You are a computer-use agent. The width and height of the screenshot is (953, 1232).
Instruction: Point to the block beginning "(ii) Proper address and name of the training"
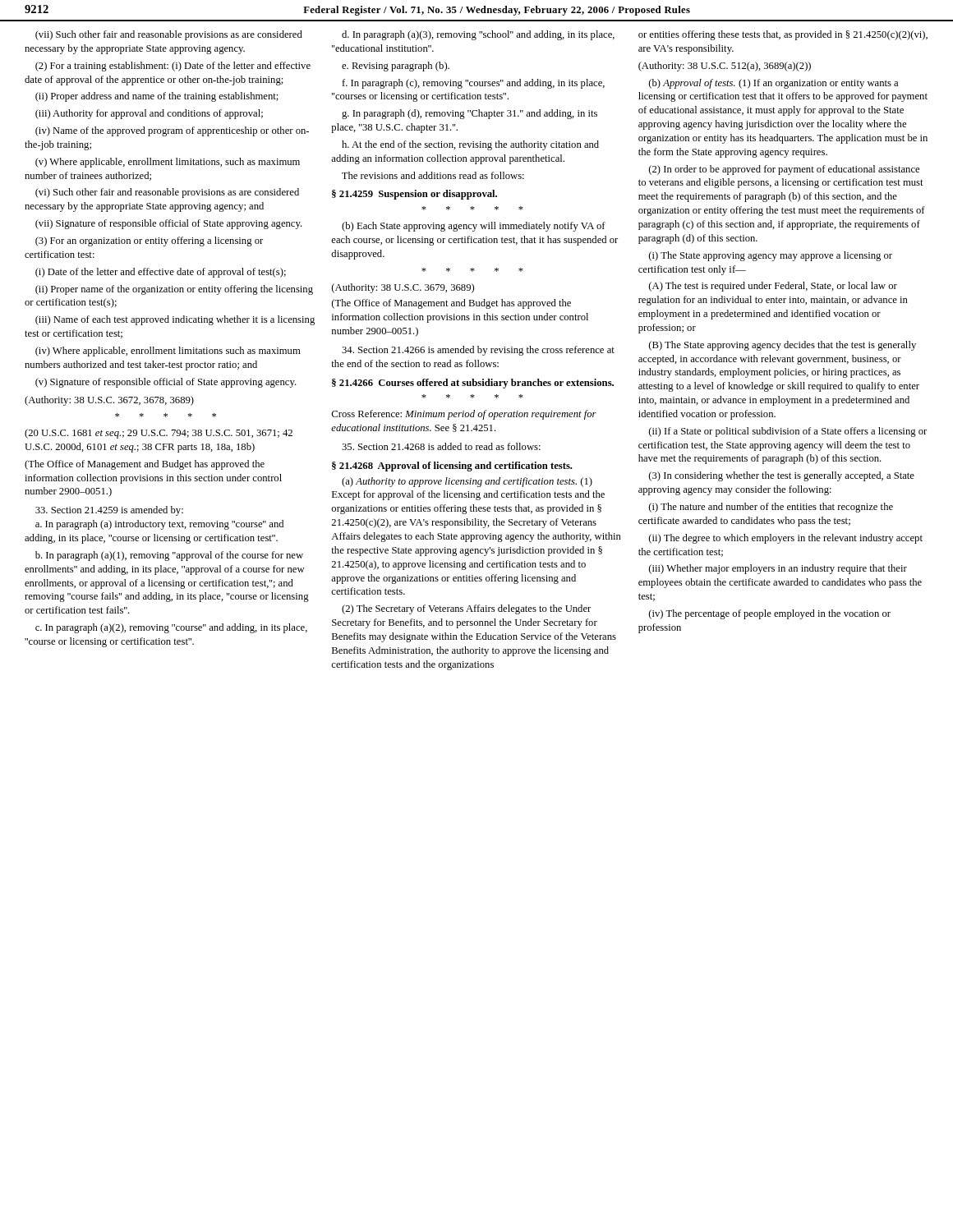(152, 96)
